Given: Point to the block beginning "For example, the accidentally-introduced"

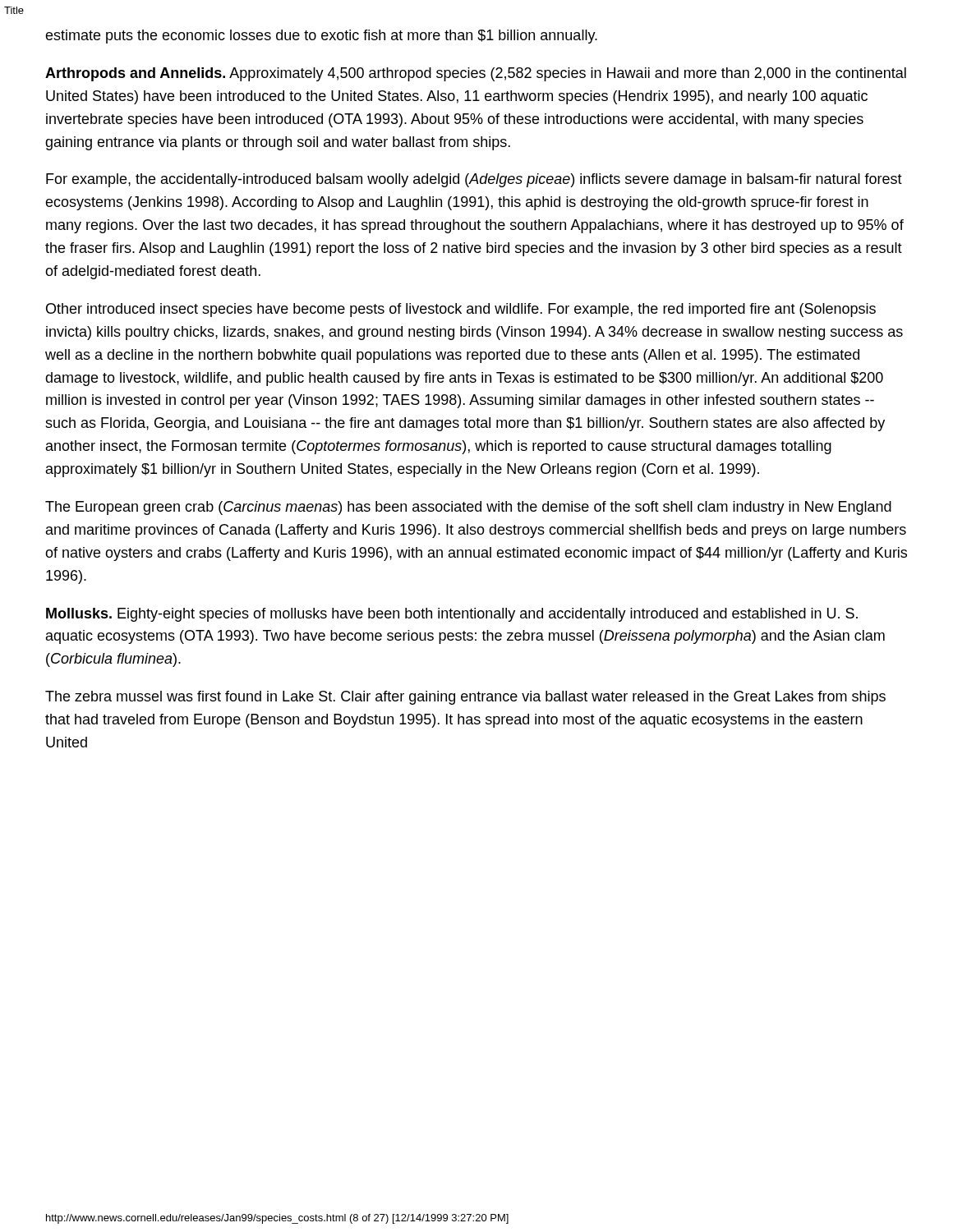Looking at the screenshot, I should (x=474, y=225).
